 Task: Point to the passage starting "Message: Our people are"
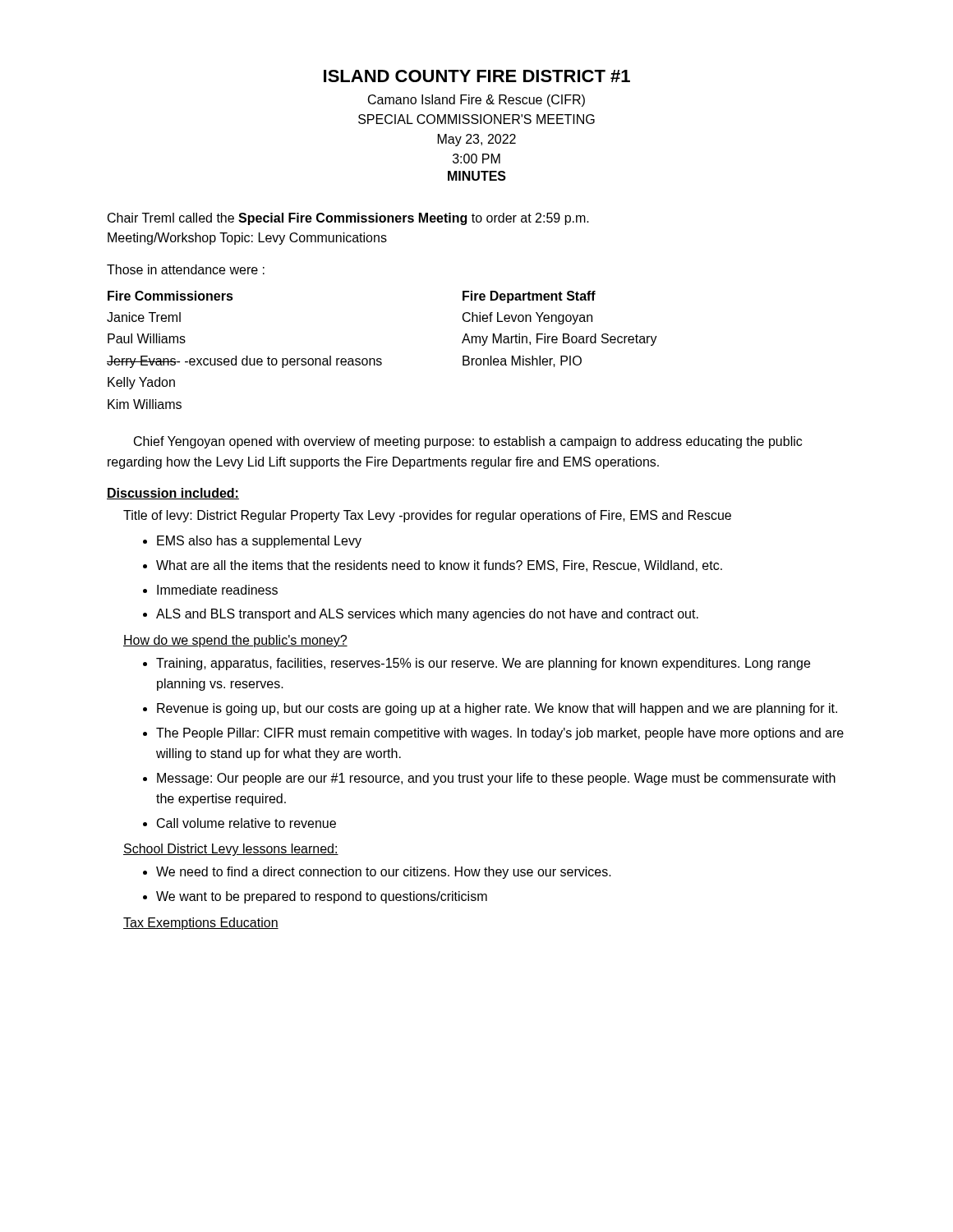click(496, 788)
